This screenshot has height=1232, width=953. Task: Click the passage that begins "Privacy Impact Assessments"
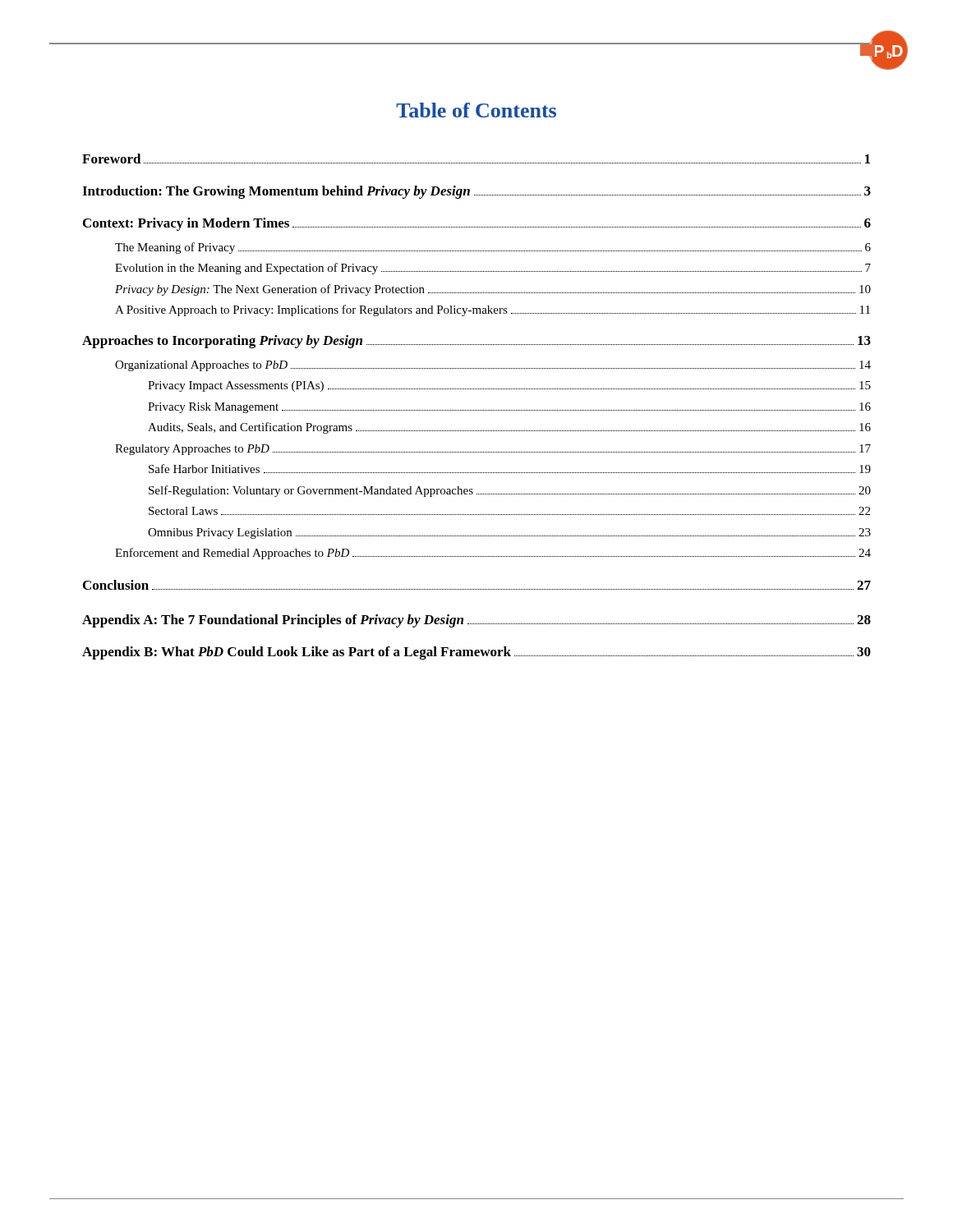pos(509,386)
